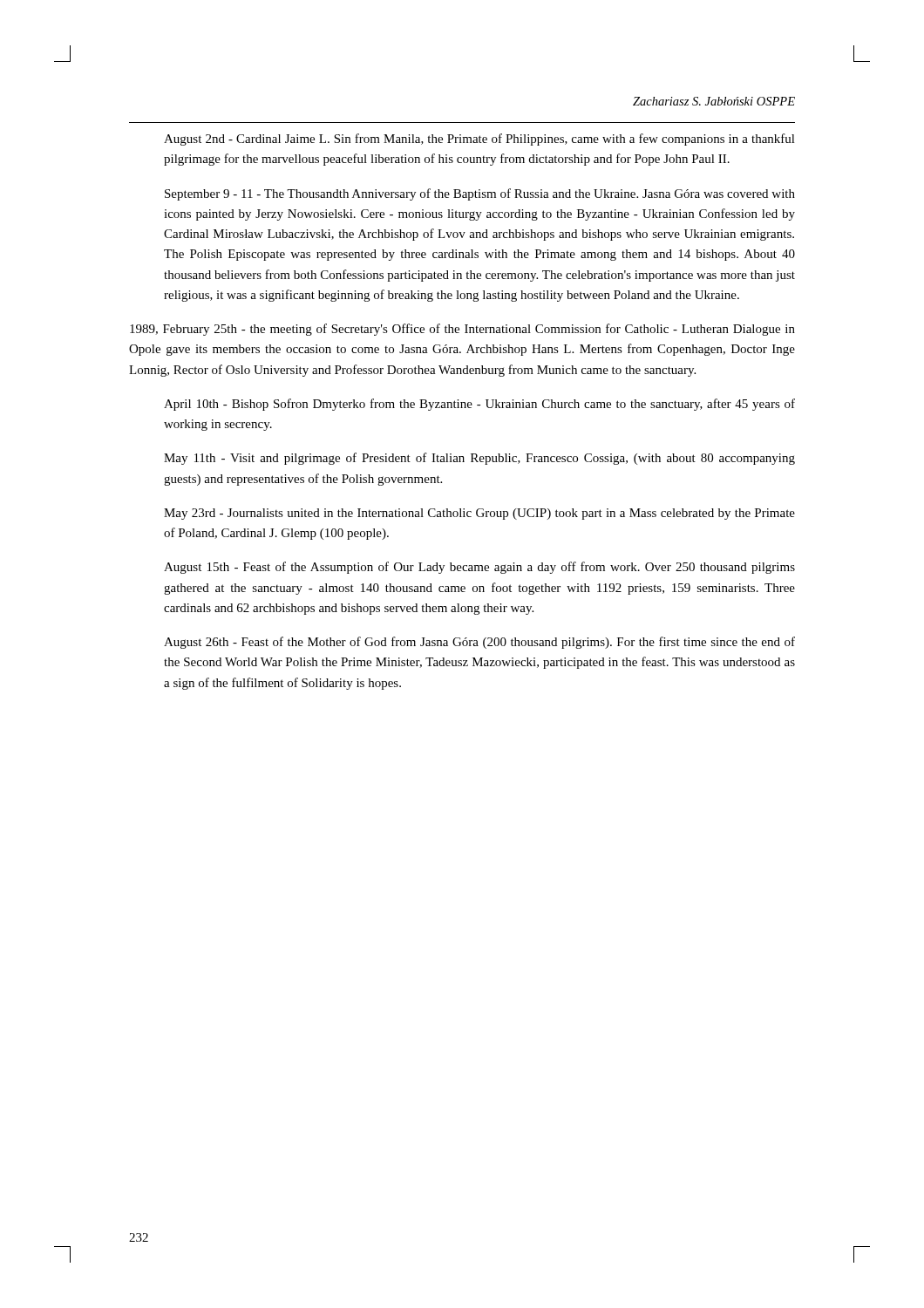Click on the element starting "September 9 - 11 - The"
924x1308 pixels.
pyautogui.click(x=479, y=244)
